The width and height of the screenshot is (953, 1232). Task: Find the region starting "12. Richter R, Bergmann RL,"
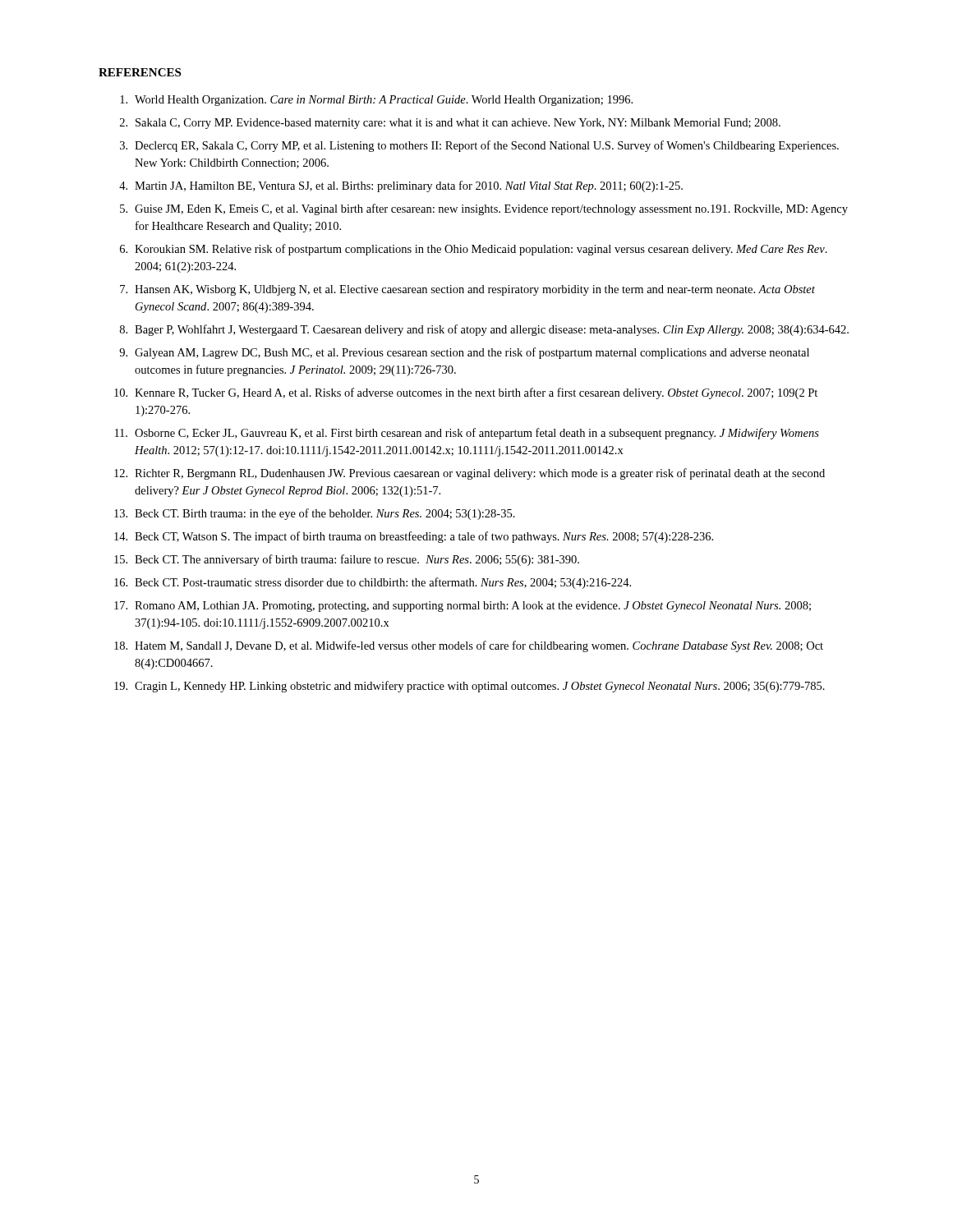[476, 482]
